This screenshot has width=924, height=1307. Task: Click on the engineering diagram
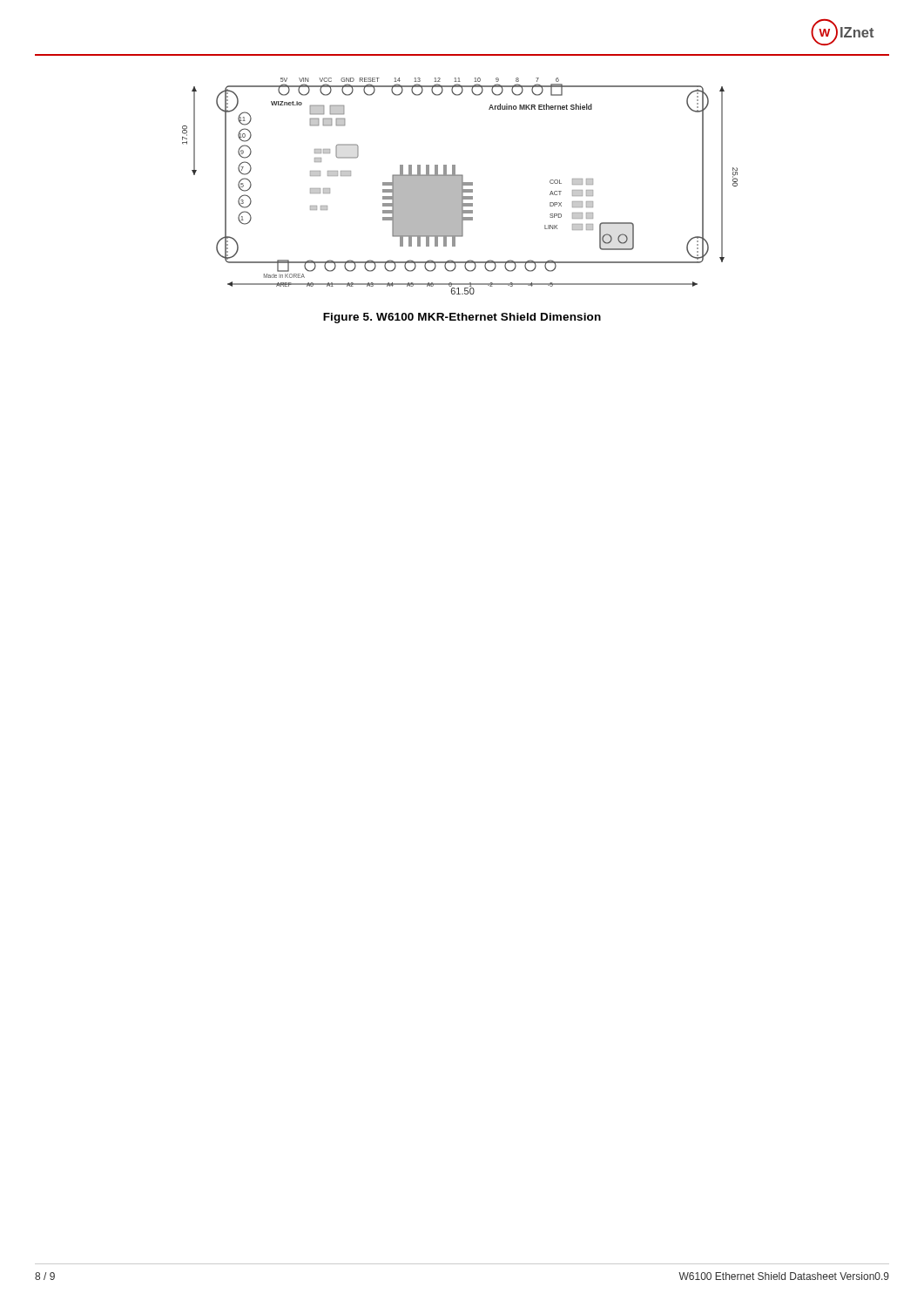tap(462, 185)
